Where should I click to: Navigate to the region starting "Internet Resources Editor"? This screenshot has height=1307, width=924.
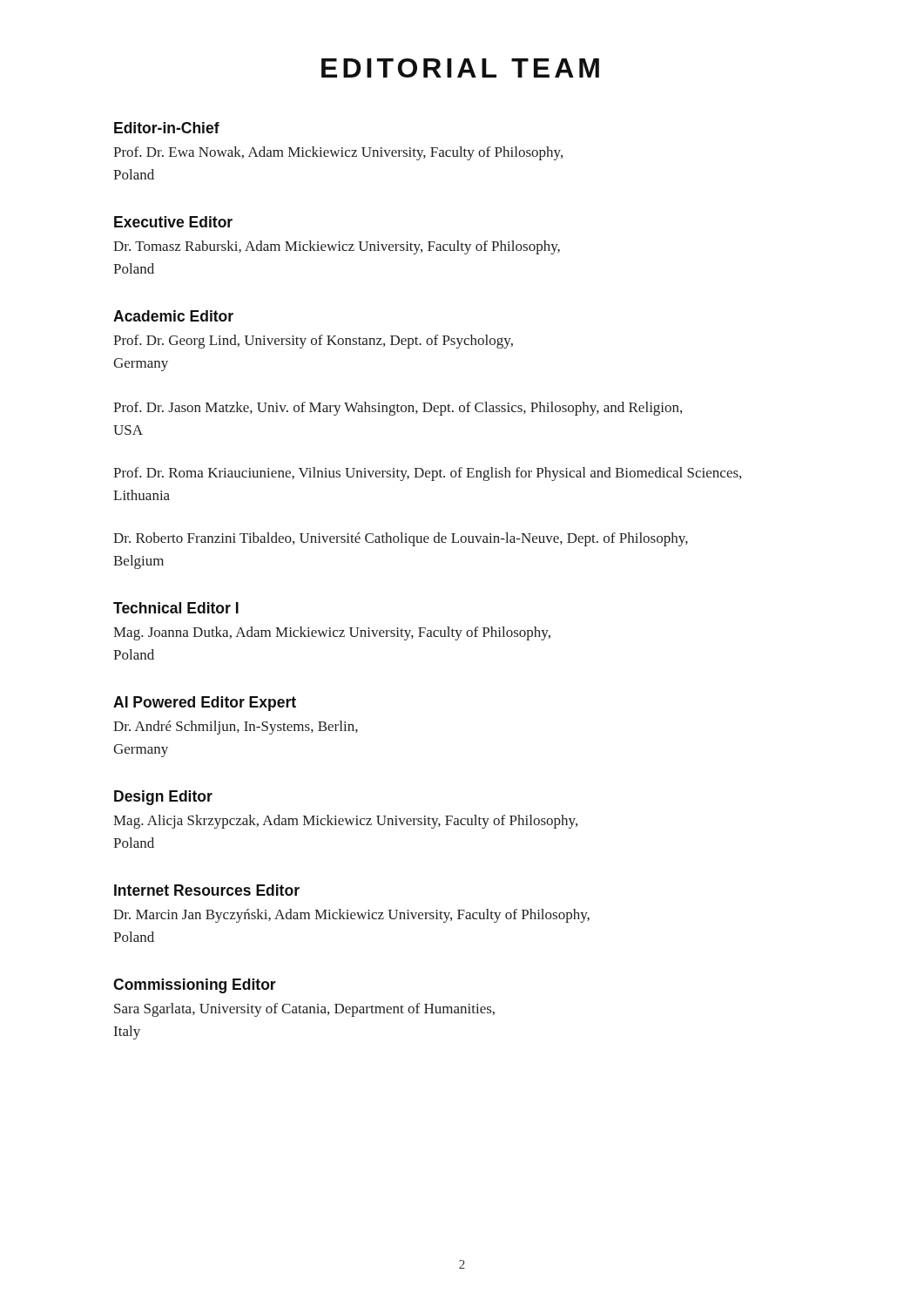(x=206, y=891)
